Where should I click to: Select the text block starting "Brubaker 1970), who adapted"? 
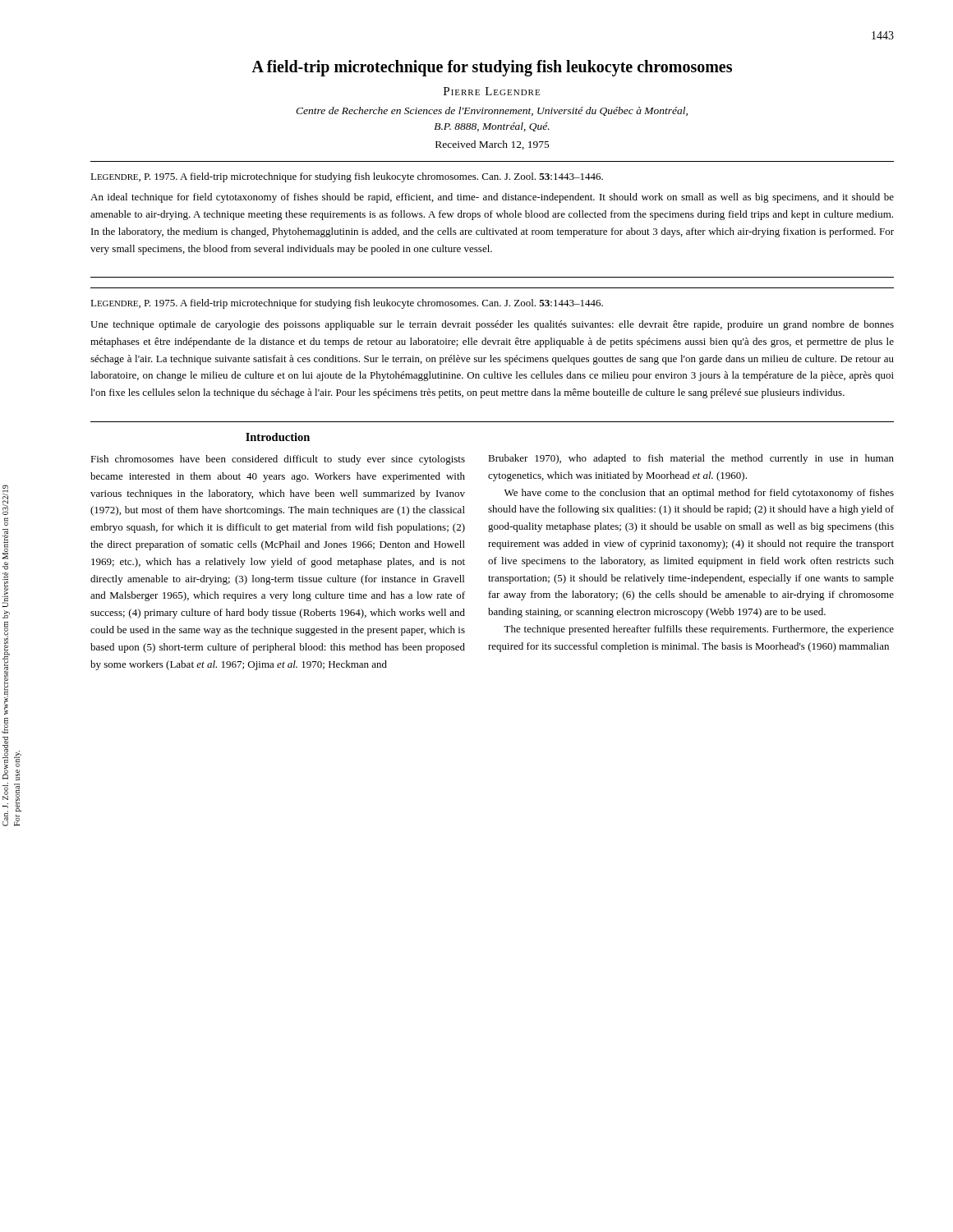(691, 553)
